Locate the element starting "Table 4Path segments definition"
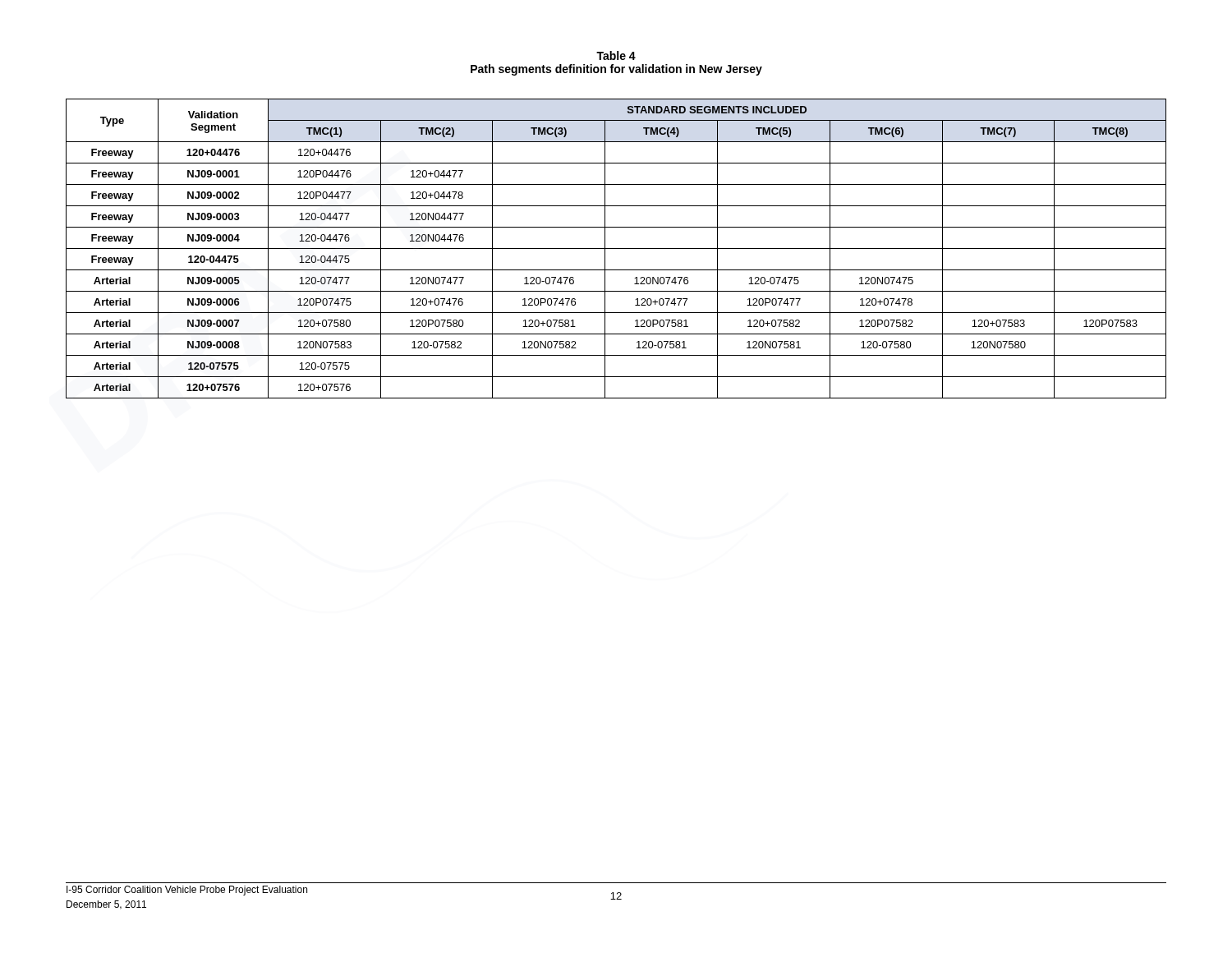1232x953 pixels. 616,62
